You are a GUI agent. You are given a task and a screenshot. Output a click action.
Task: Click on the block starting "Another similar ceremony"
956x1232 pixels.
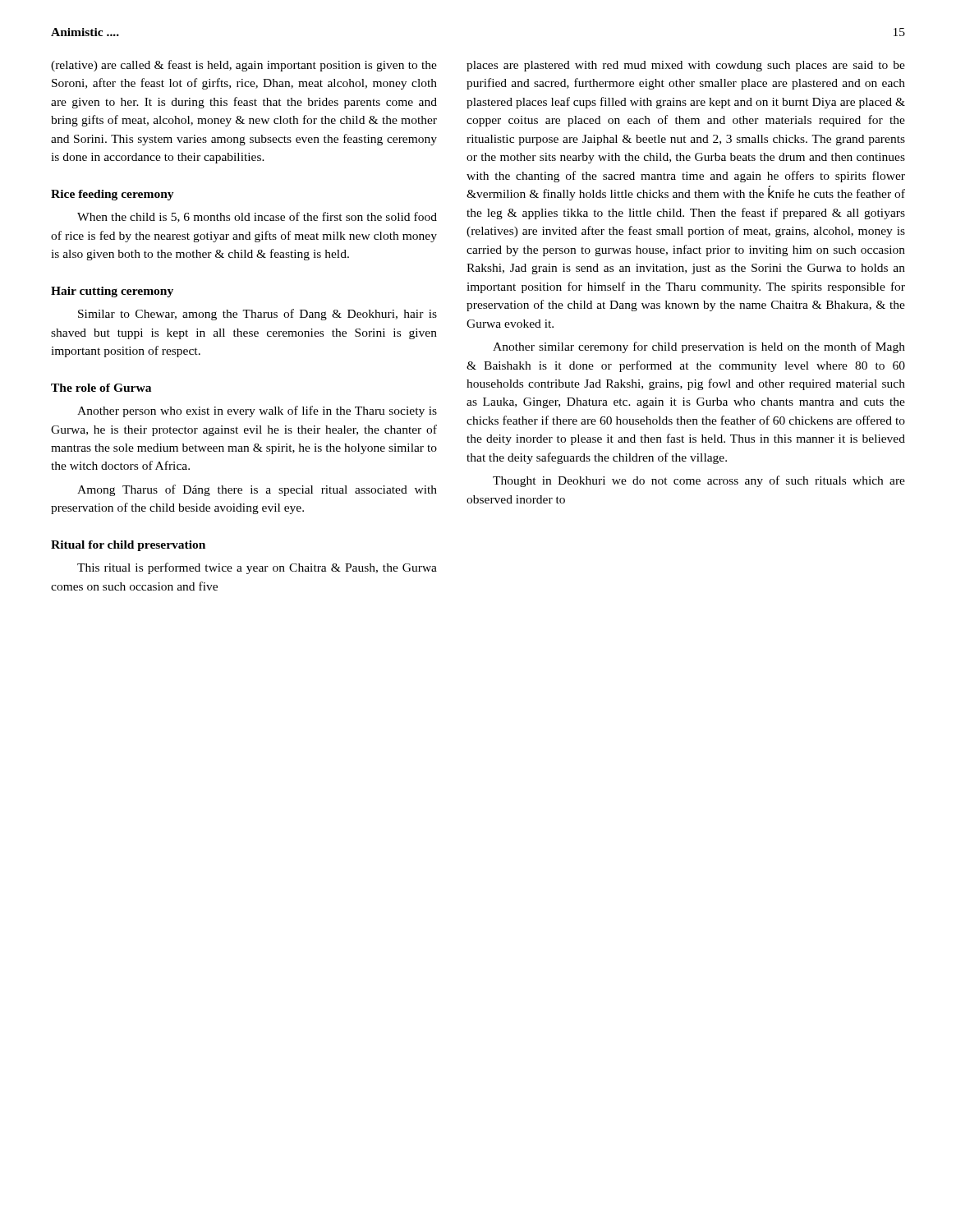(686, 402)
